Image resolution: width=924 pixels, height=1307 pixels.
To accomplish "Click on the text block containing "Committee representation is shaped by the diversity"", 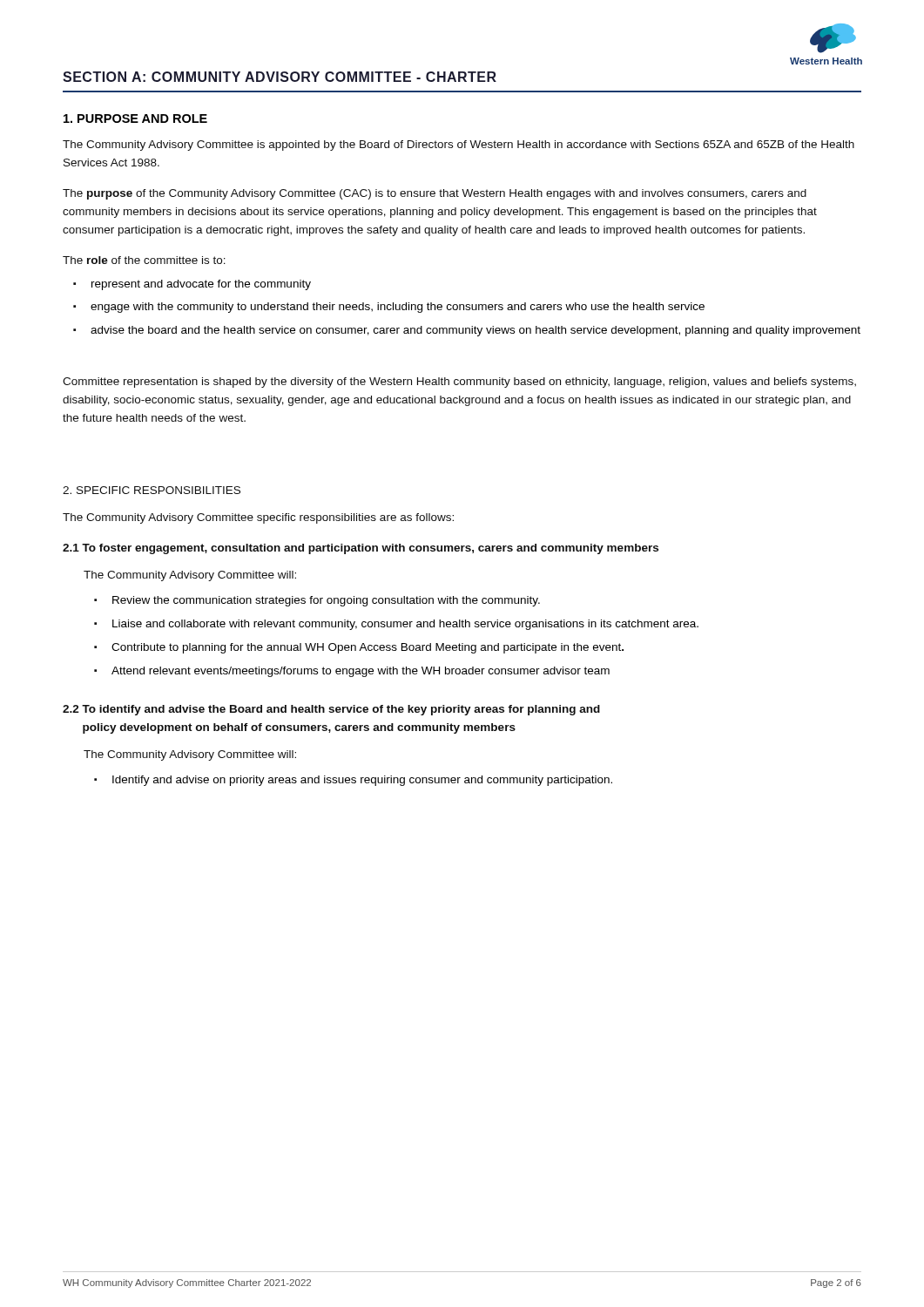I will pos(460,400).
